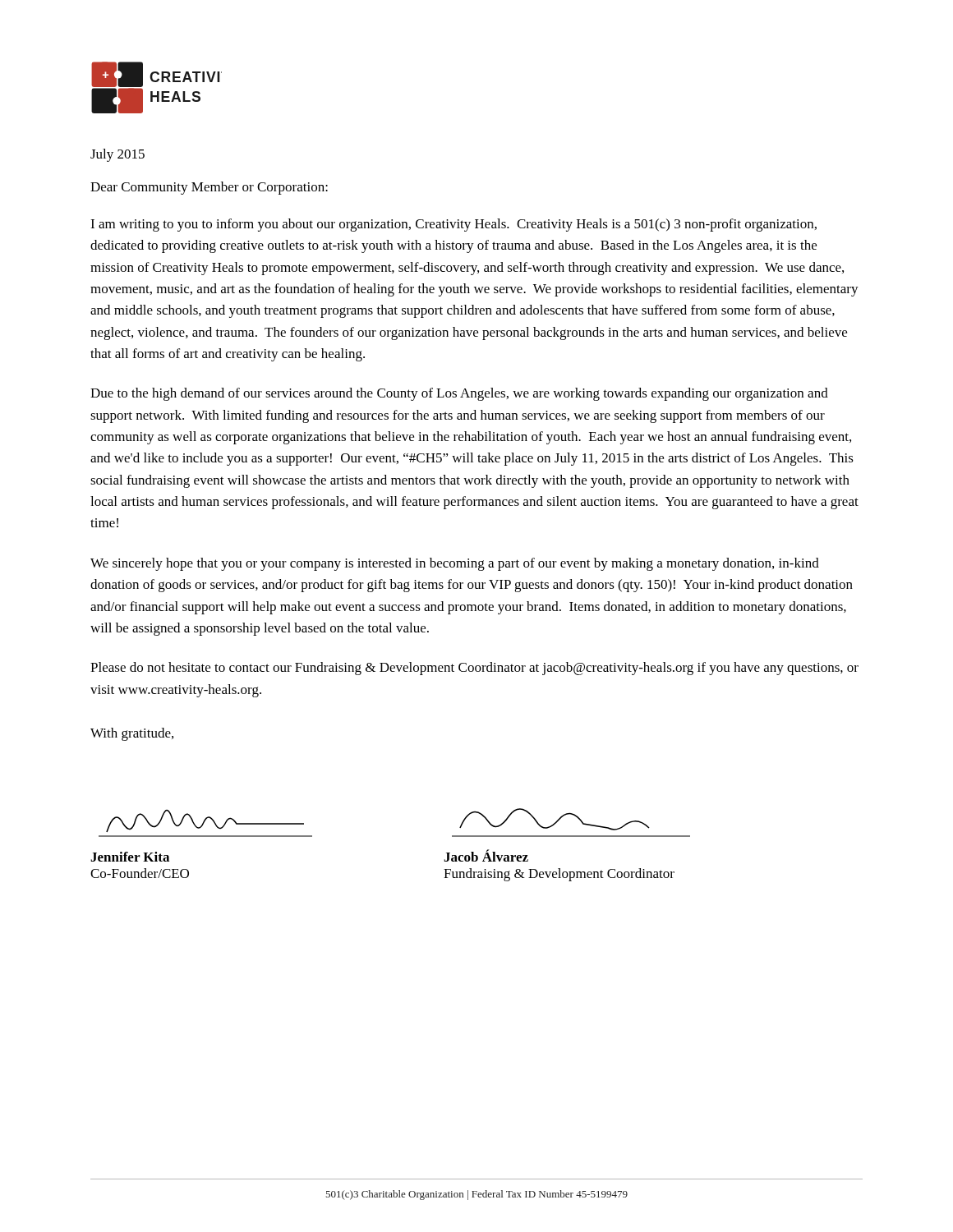The image size is (953, 1232).
Task: Click on the text starting "Jacob Álvarez Fundraising & Development Coordinator"
Action: (616, 866)
